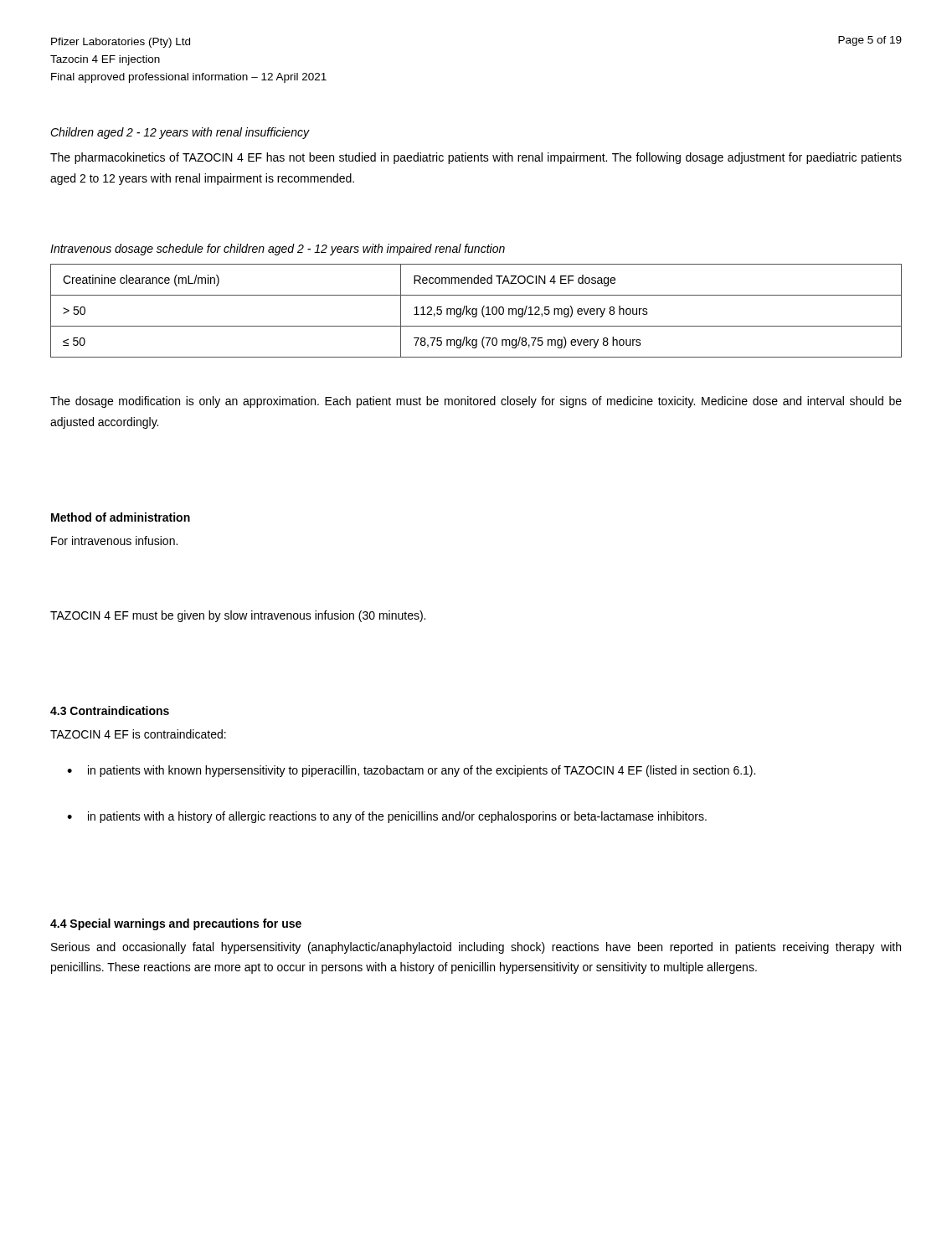Find the text block containing "Serious and occasionally fatal hypersensitivity (anaphylactic/anaphylactoid including shock)"
952x1256 pixels.
[x=476, y=957]
